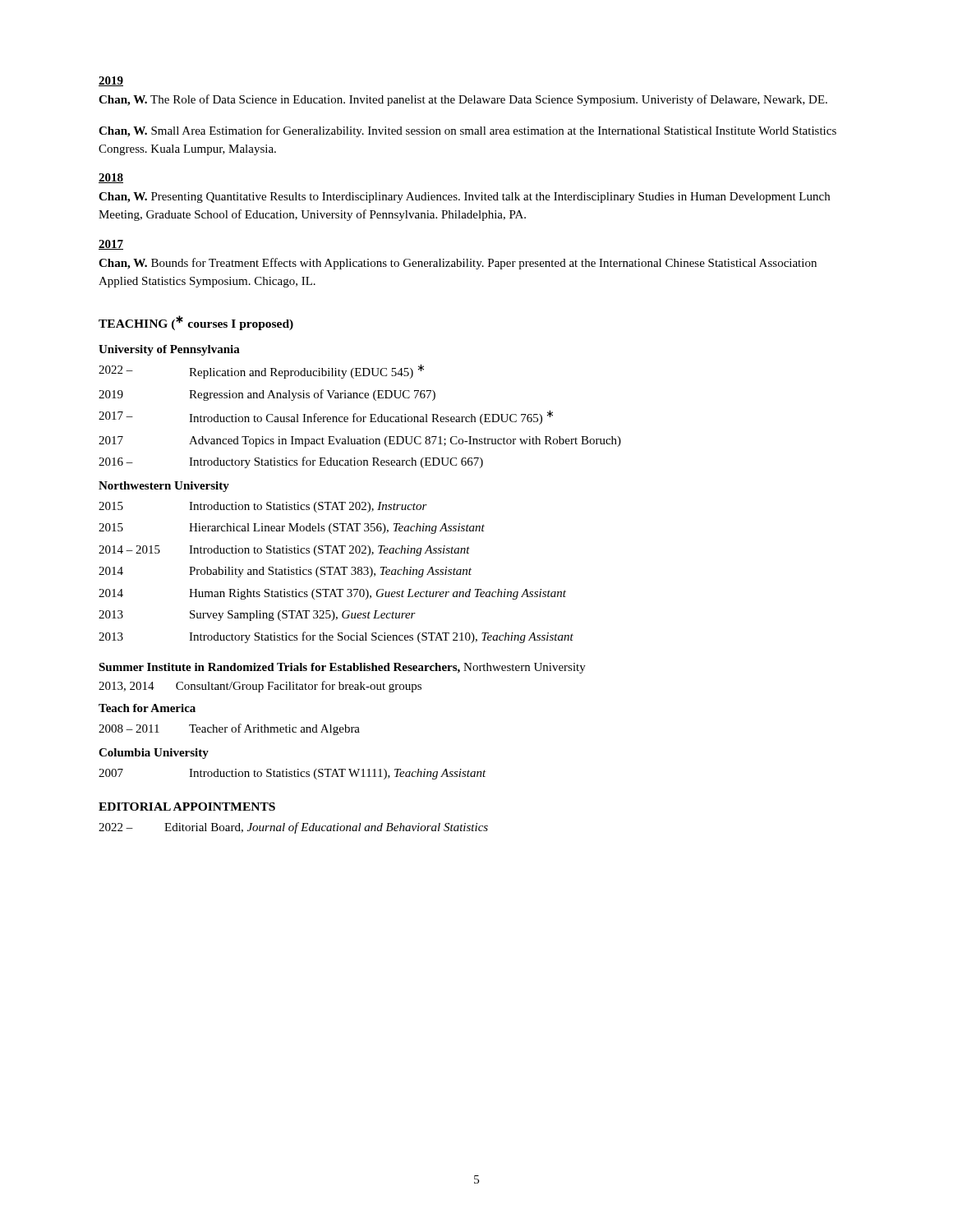Click on the list item that says "2019 Regression and Analysis of"

267,395
